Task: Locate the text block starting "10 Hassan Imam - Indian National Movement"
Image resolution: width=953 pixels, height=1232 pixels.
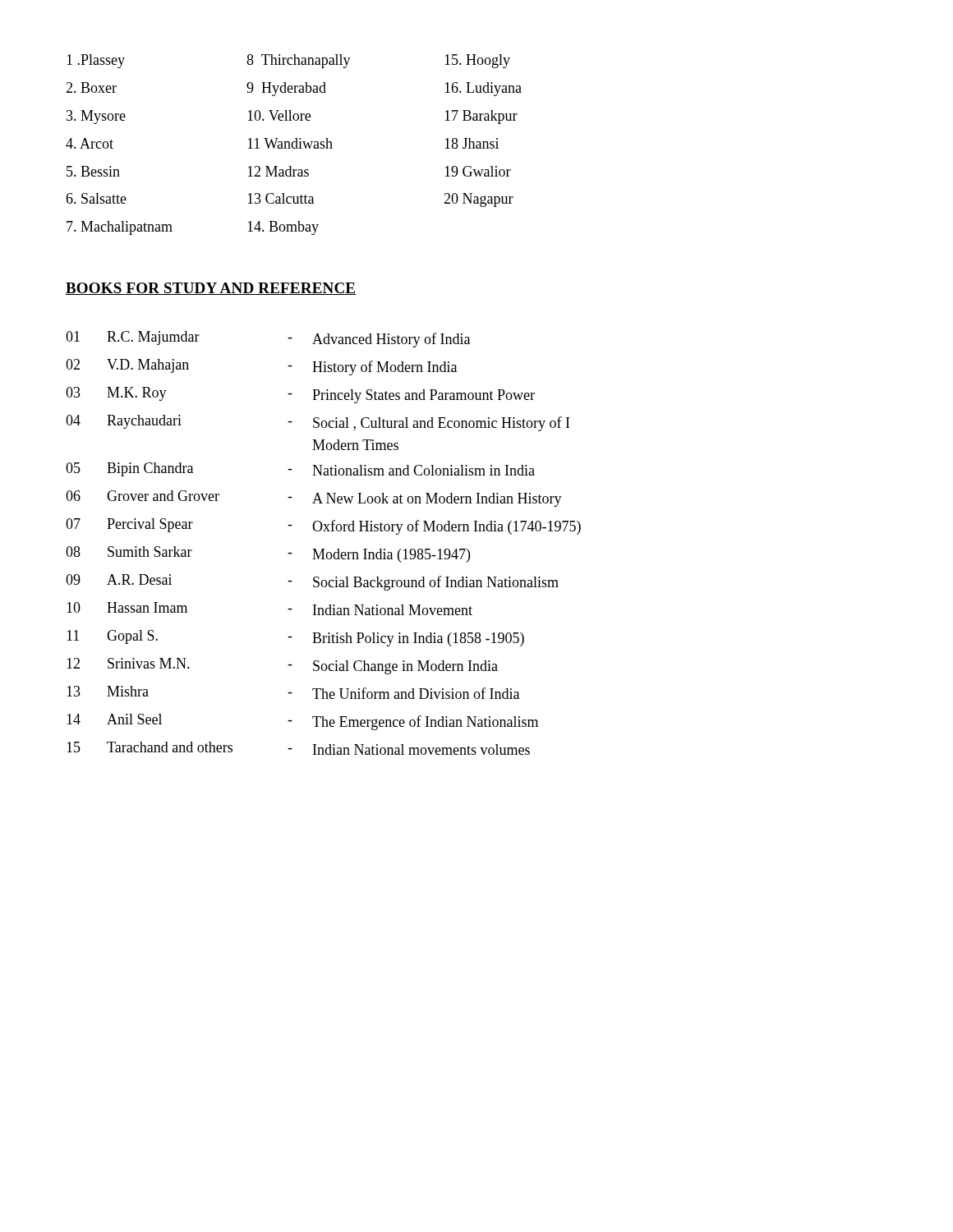Action: point(476,611)
